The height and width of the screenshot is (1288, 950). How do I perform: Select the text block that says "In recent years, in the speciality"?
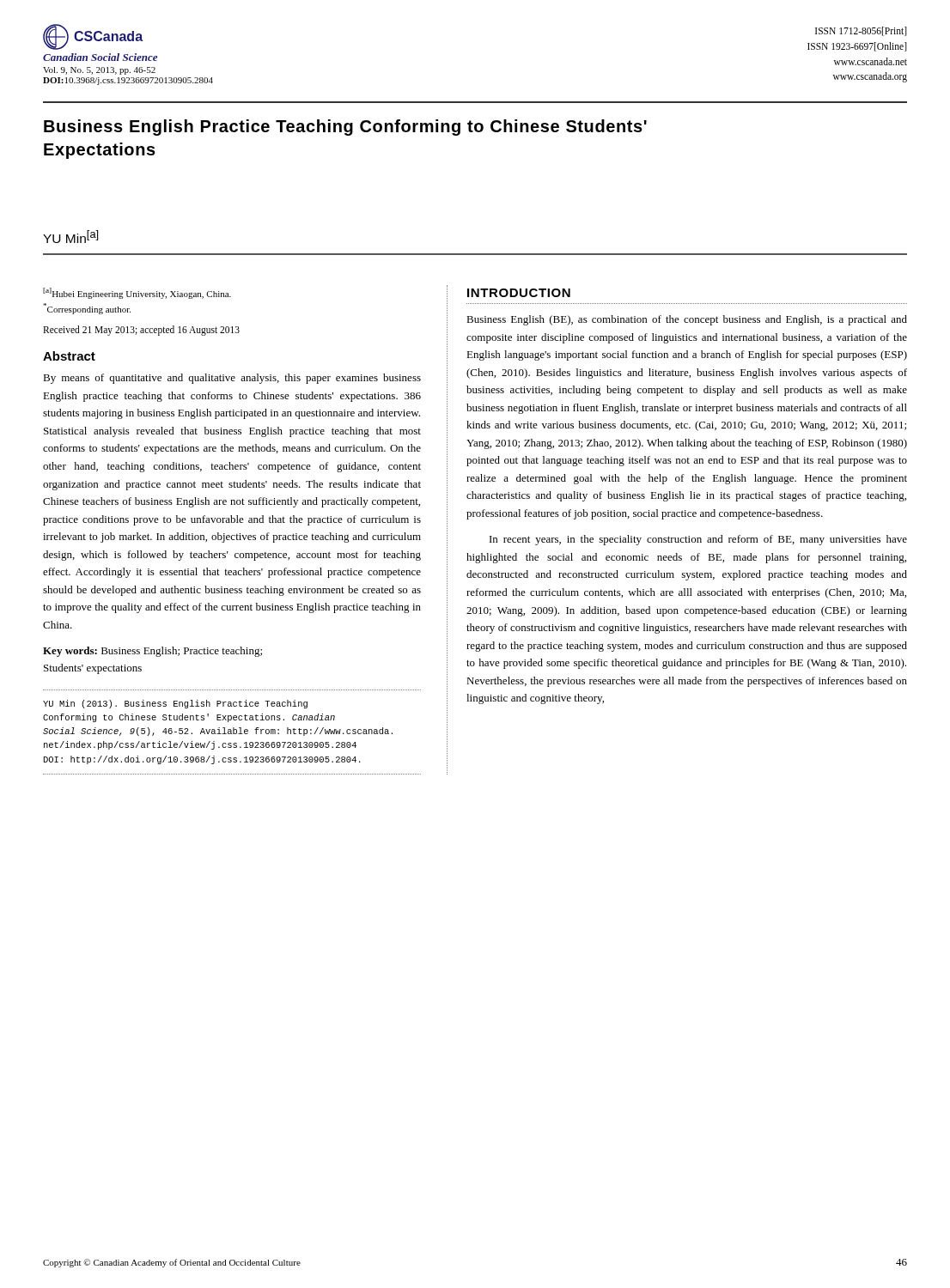(x=687, y=618)
